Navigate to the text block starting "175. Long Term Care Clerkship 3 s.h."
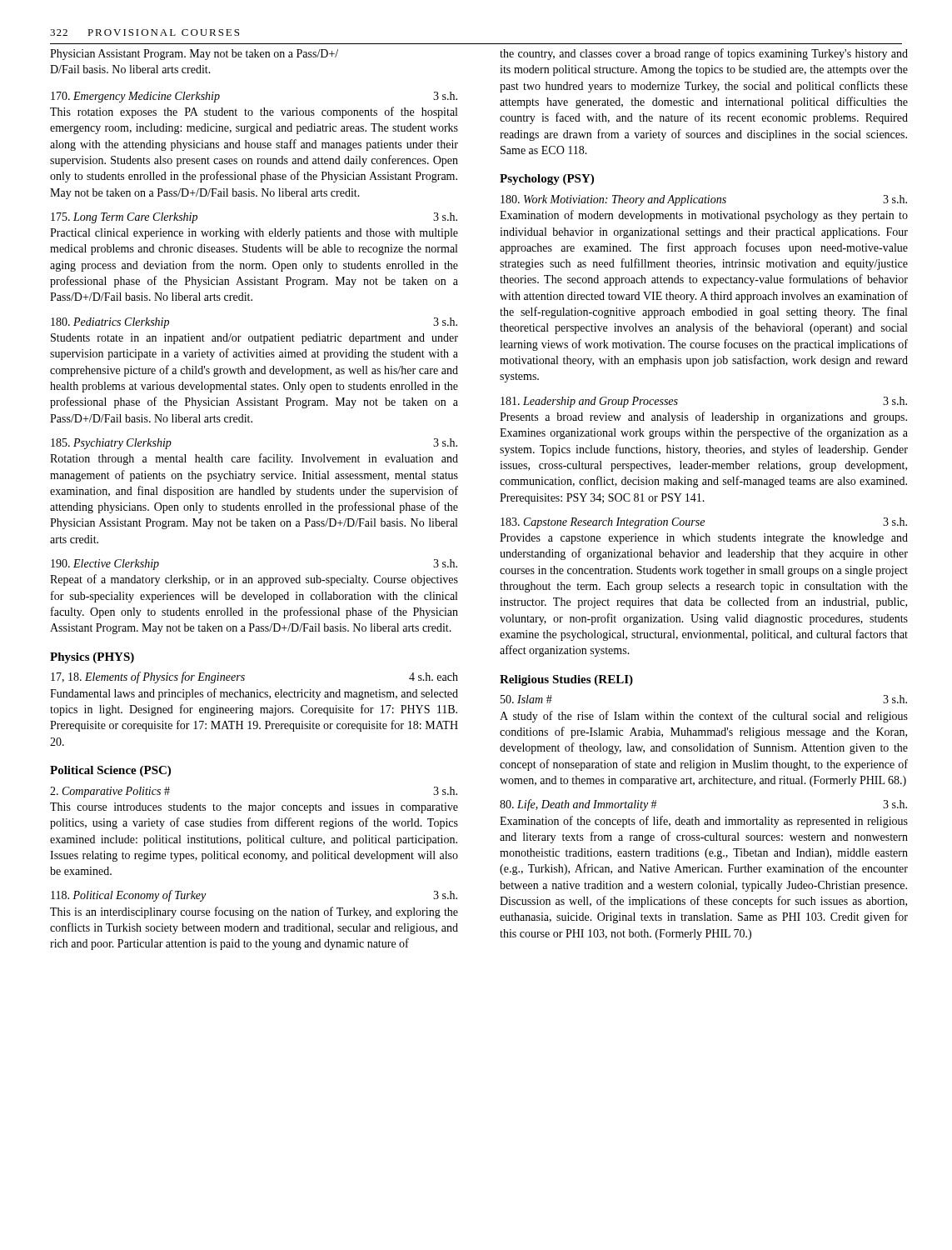The width and height of the screenshot is (952, 1250). 254,257
